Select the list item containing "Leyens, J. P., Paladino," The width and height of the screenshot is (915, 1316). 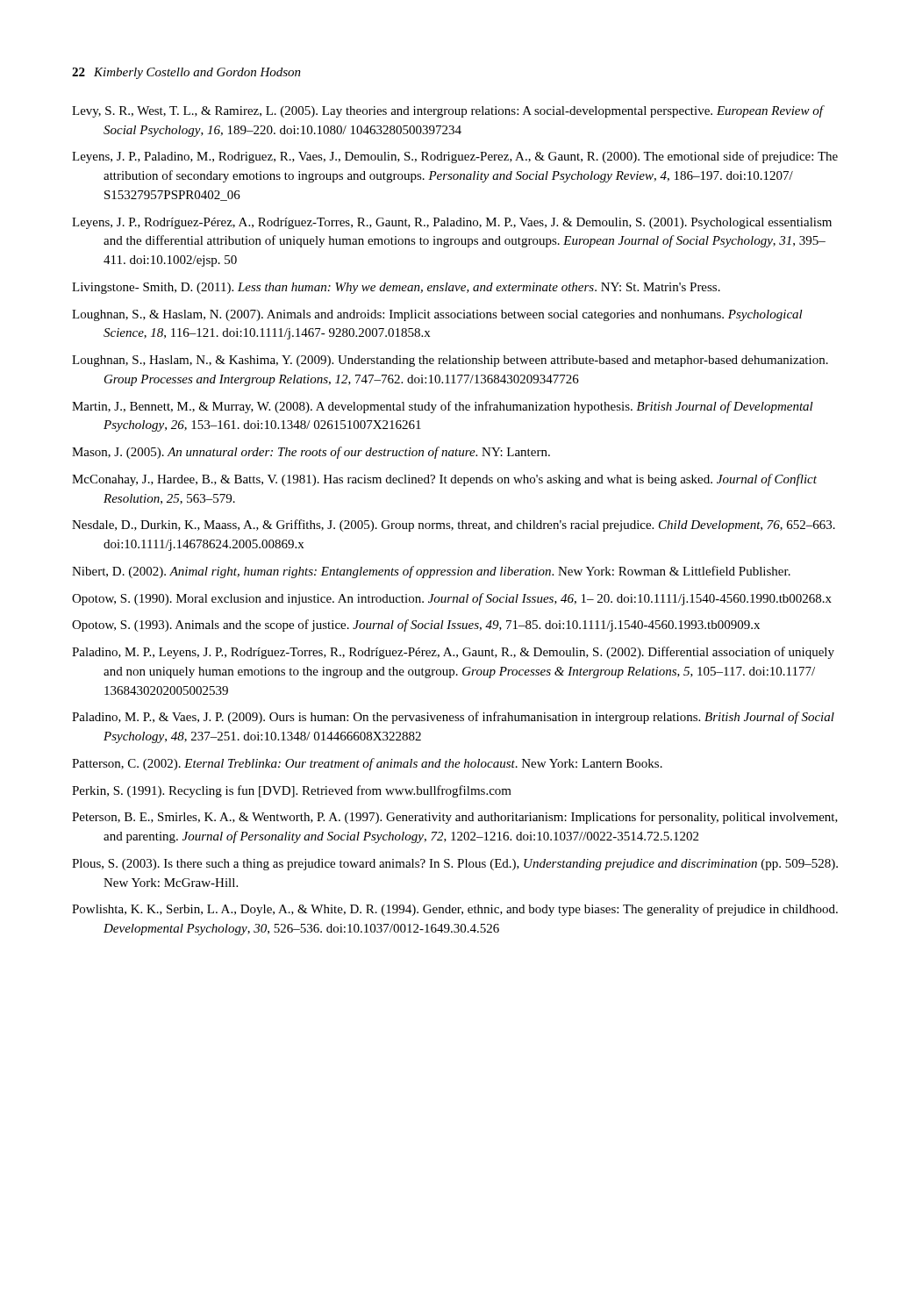455,175
